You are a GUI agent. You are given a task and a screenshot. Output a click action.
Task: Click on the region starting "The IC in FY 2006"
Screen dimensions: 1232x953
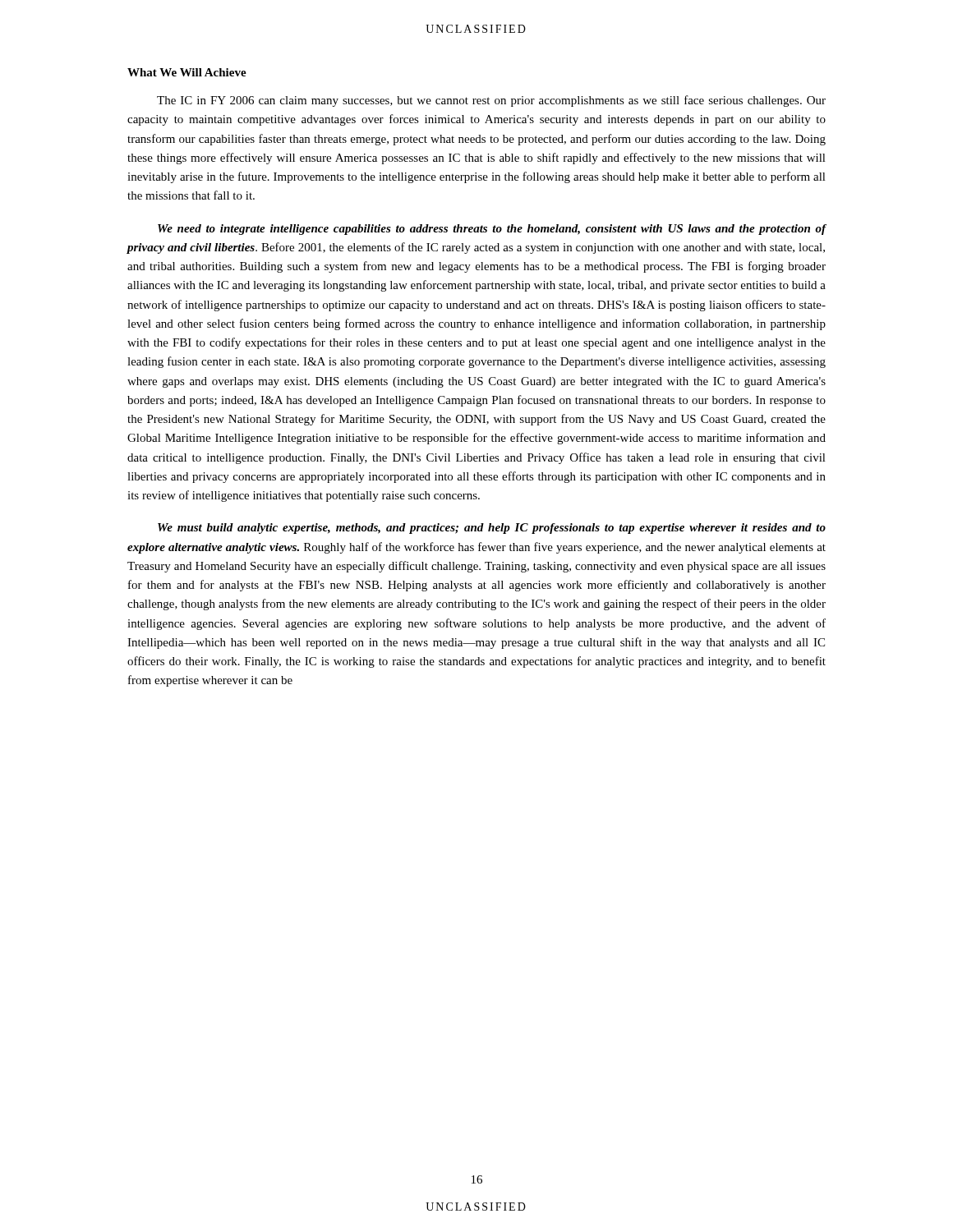click(476, 148)
